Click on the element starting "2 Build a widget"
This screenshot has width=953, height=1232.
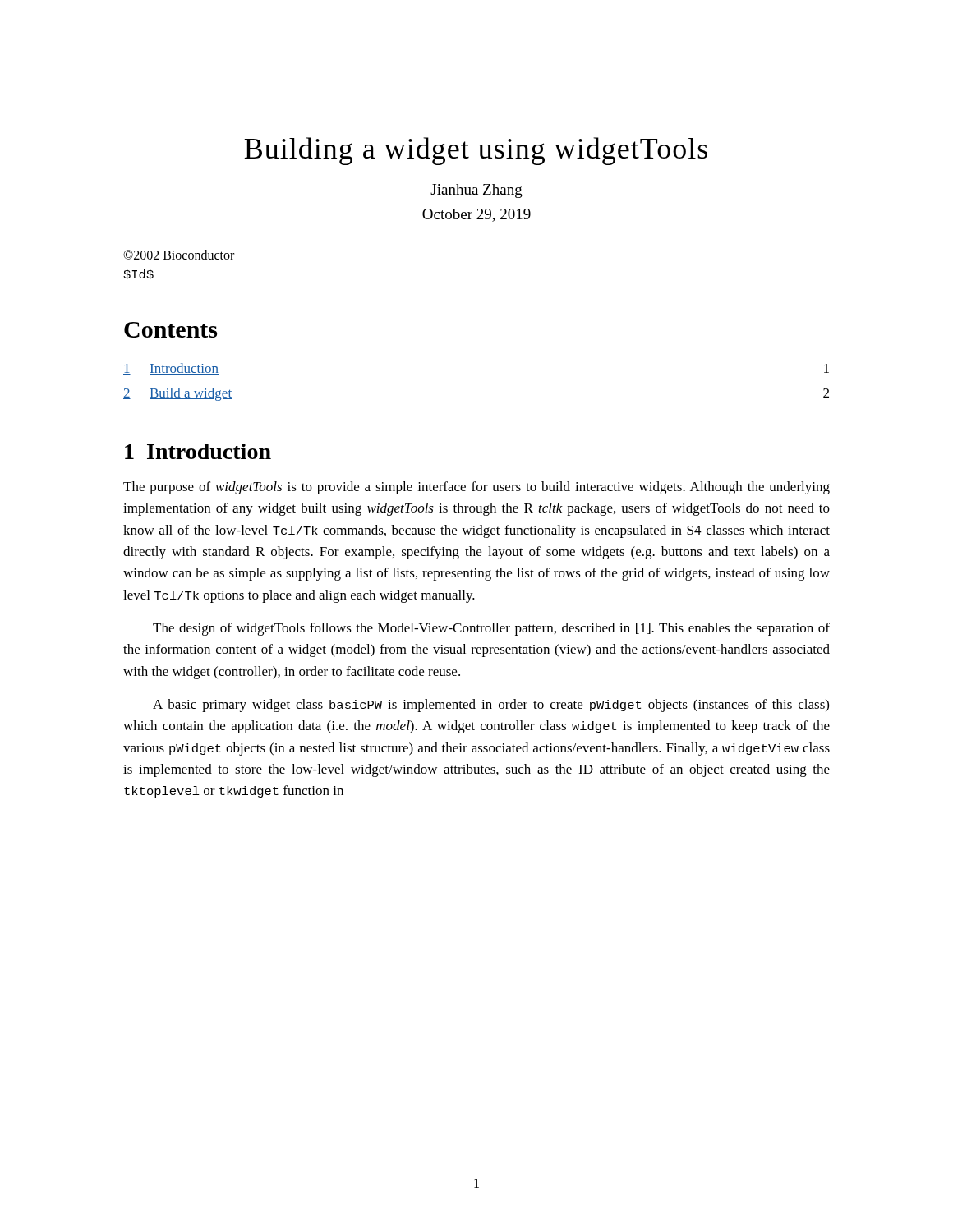180,394
